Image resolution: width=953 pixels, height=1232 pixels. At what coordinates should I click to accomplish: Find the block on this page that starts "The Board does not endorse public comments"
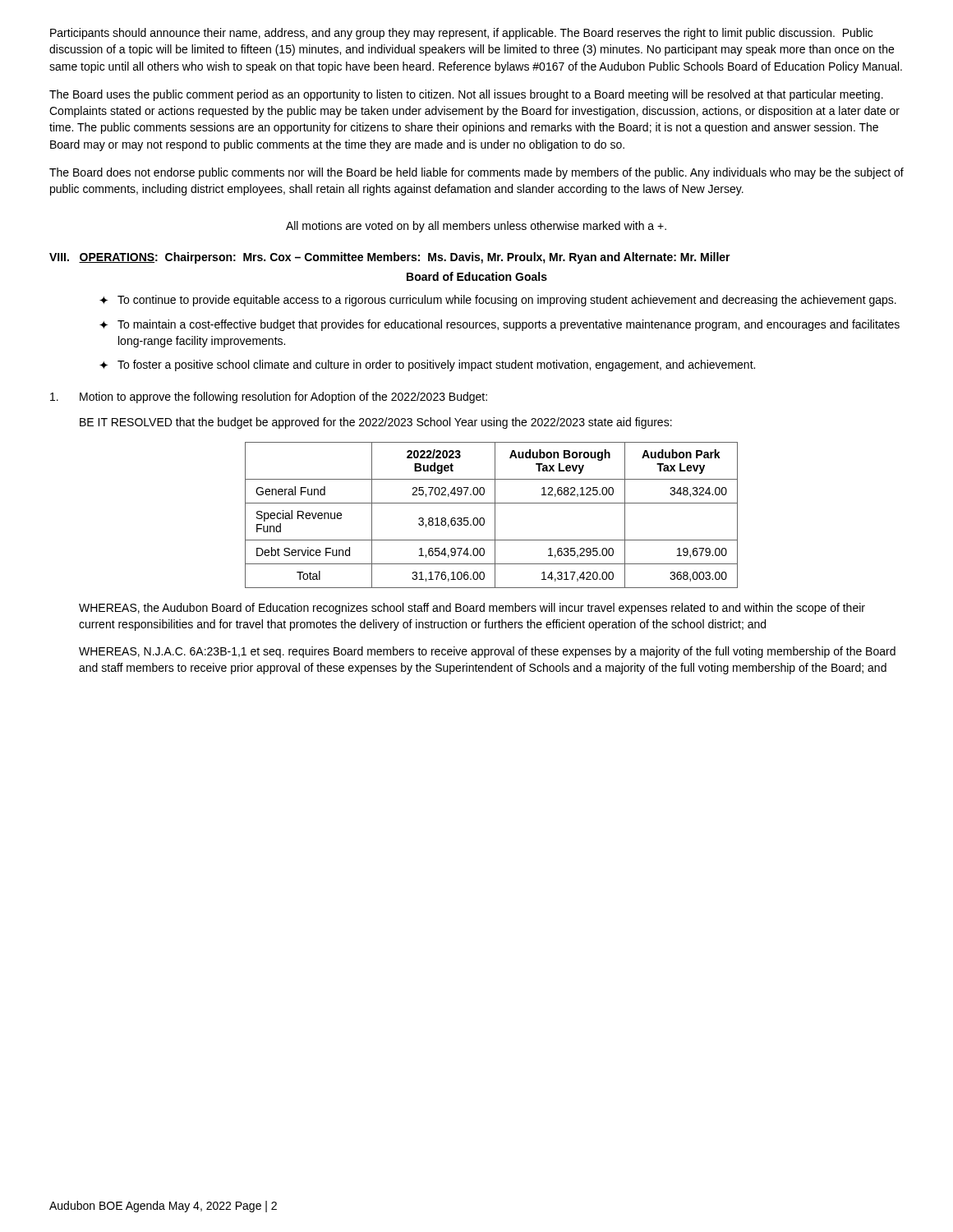click(476, 181)
